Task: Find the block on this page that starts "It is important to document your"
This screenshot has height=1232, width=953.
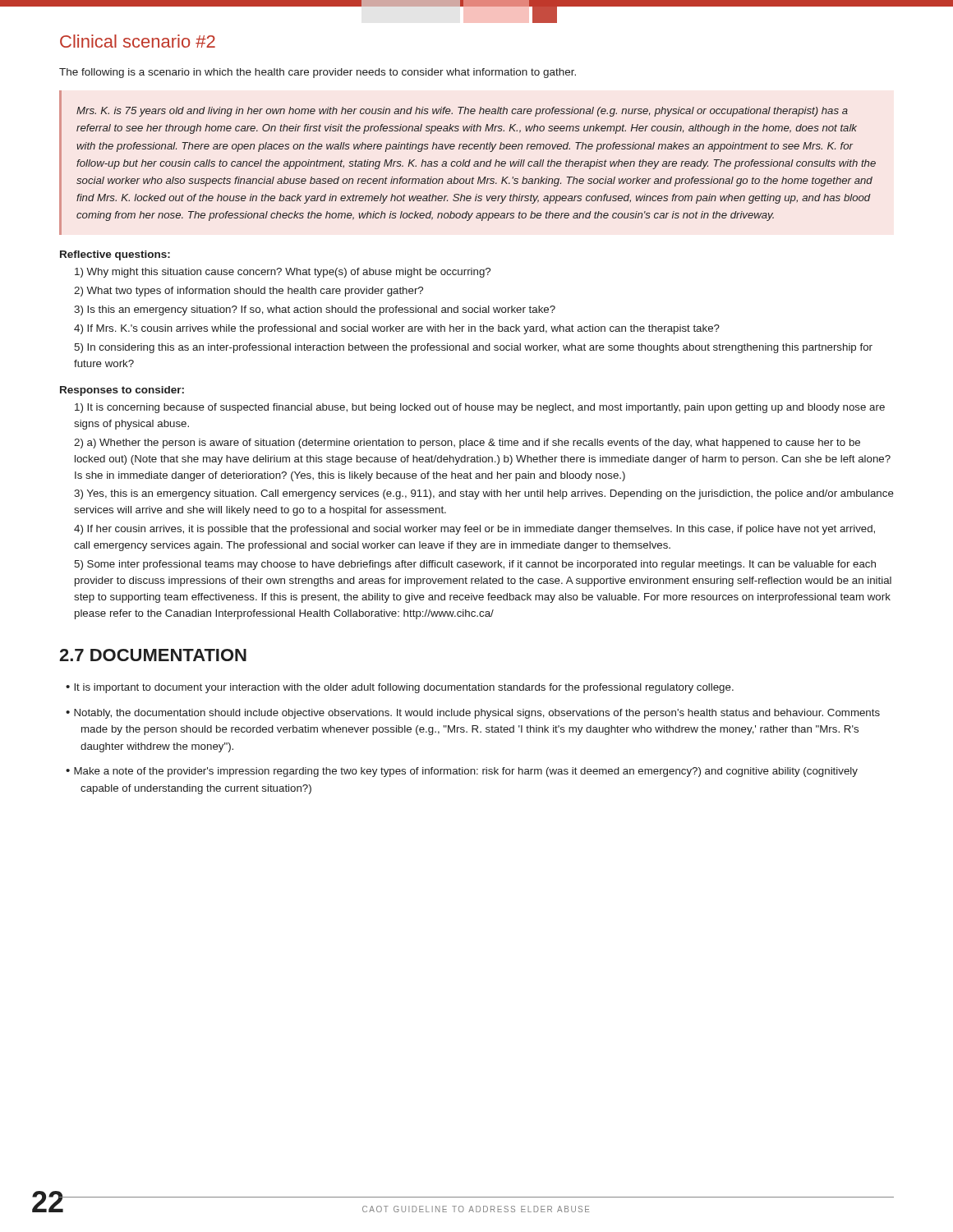Action: [480, 738]
